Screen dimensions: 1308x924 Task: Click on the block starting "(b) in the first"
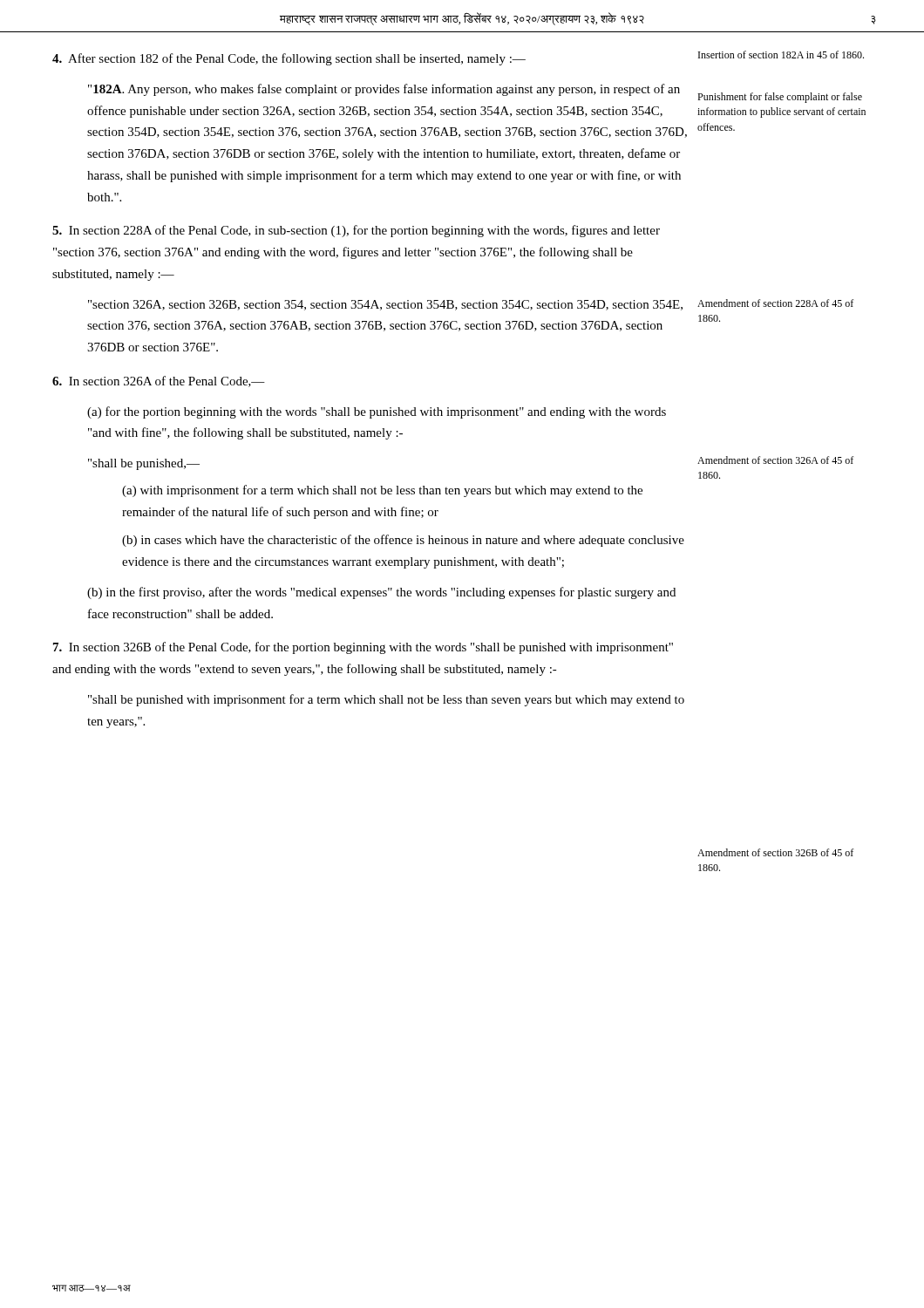coord(382,603)
